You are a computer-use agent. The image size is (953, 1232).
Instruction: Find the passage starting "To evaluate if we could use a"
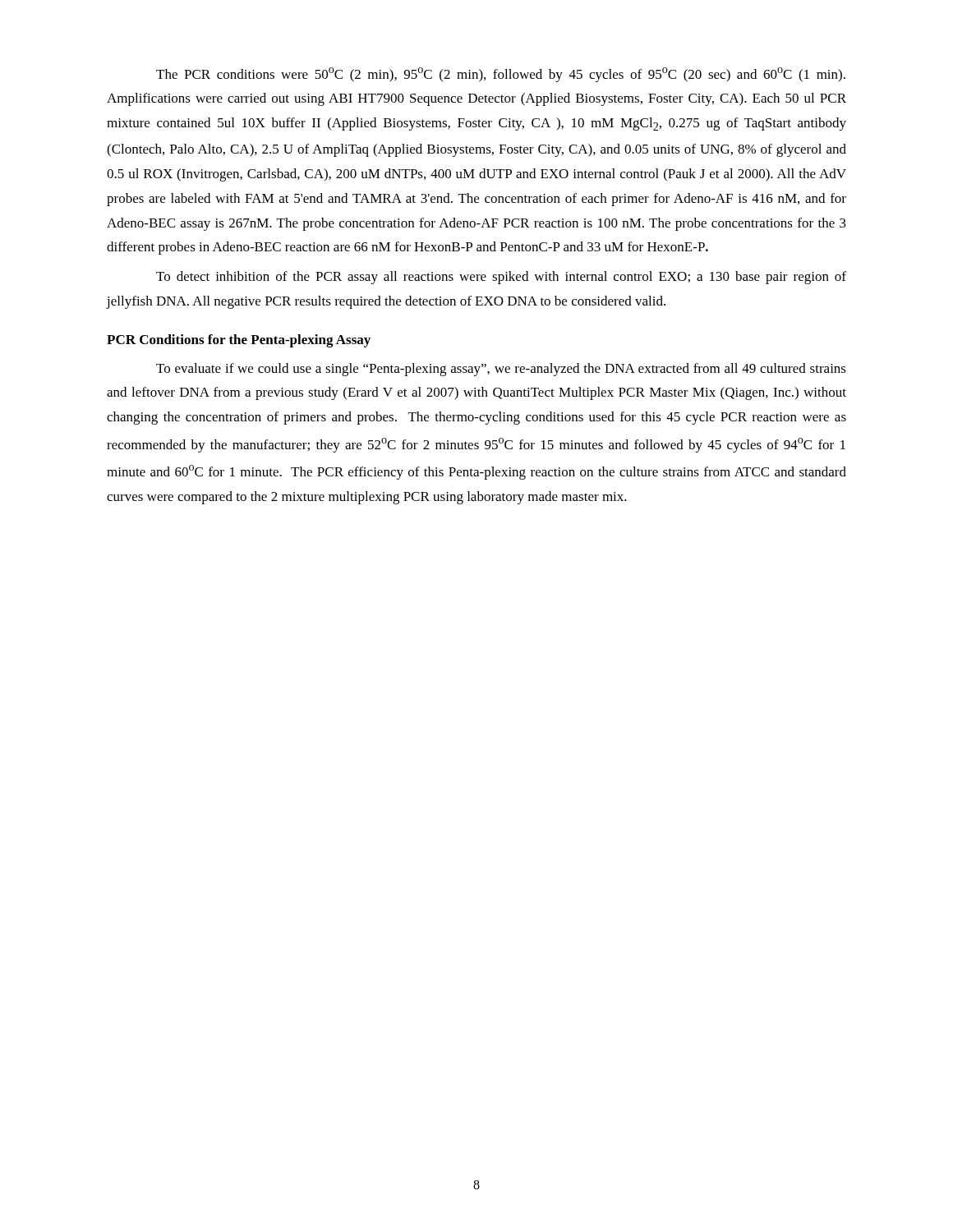pos(476,432)
